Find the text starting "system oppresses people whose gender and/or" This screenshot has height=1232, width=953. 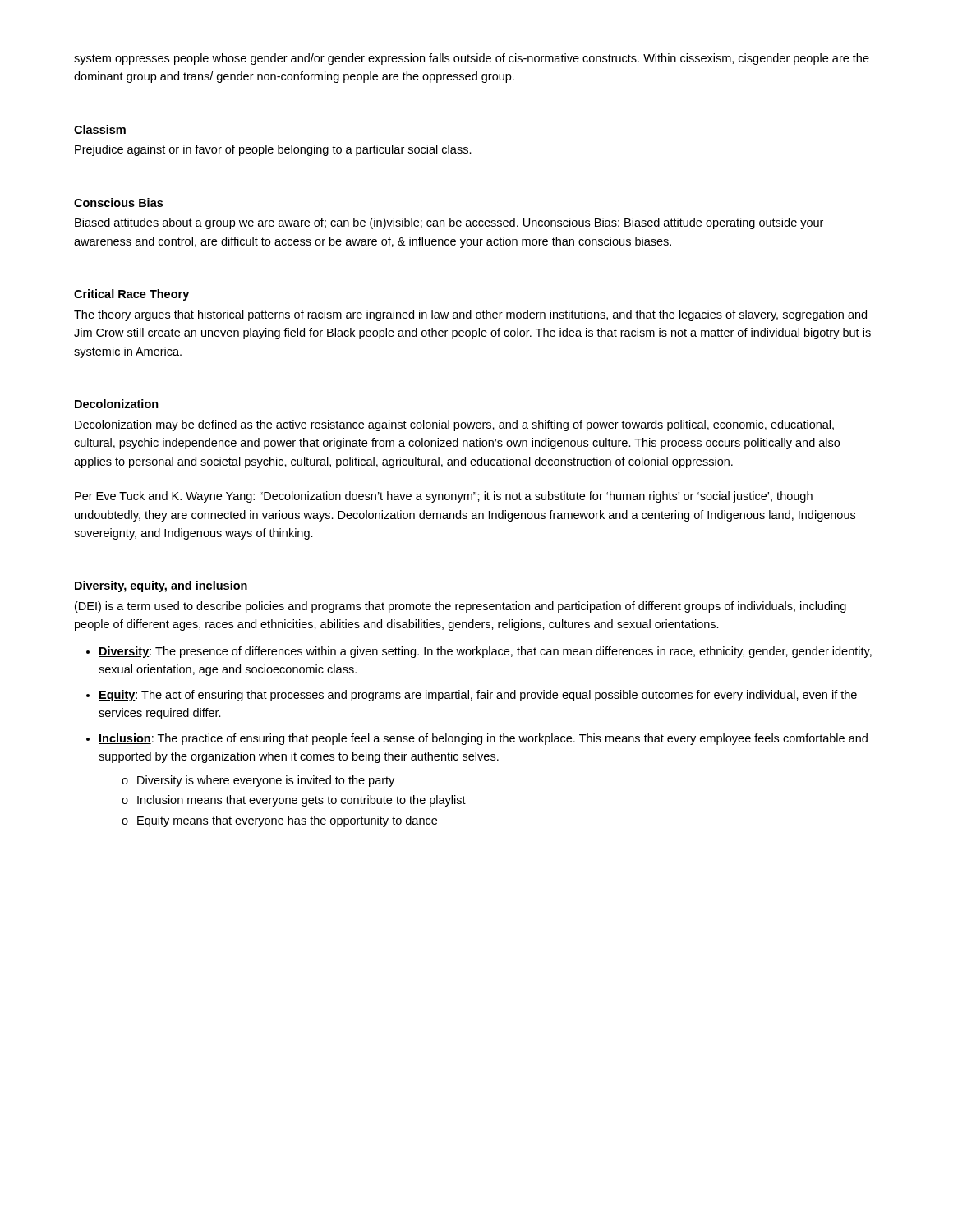tap(472, 68)
